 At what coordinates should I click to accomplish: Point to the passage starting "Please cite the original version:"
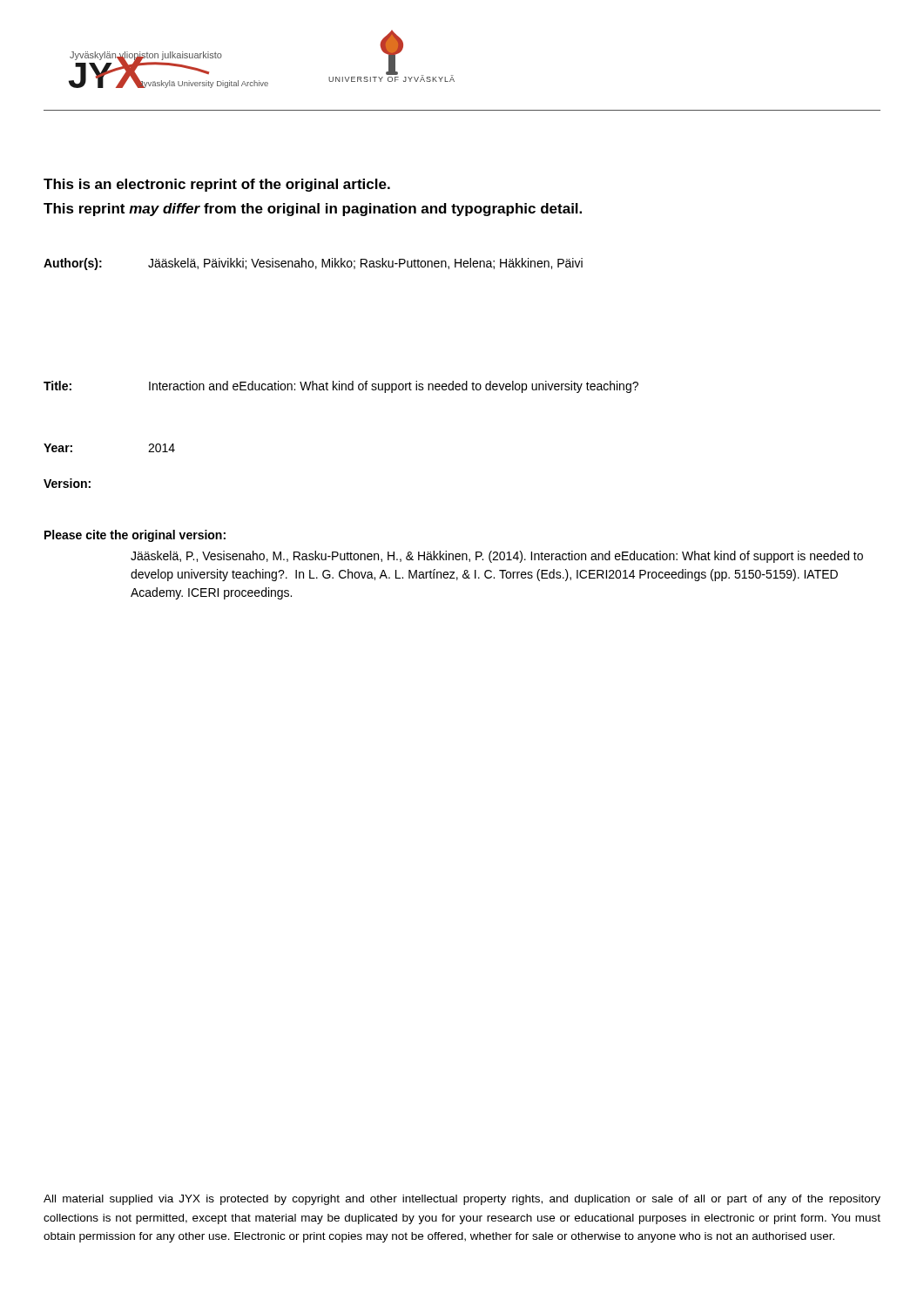pos(135,535)
